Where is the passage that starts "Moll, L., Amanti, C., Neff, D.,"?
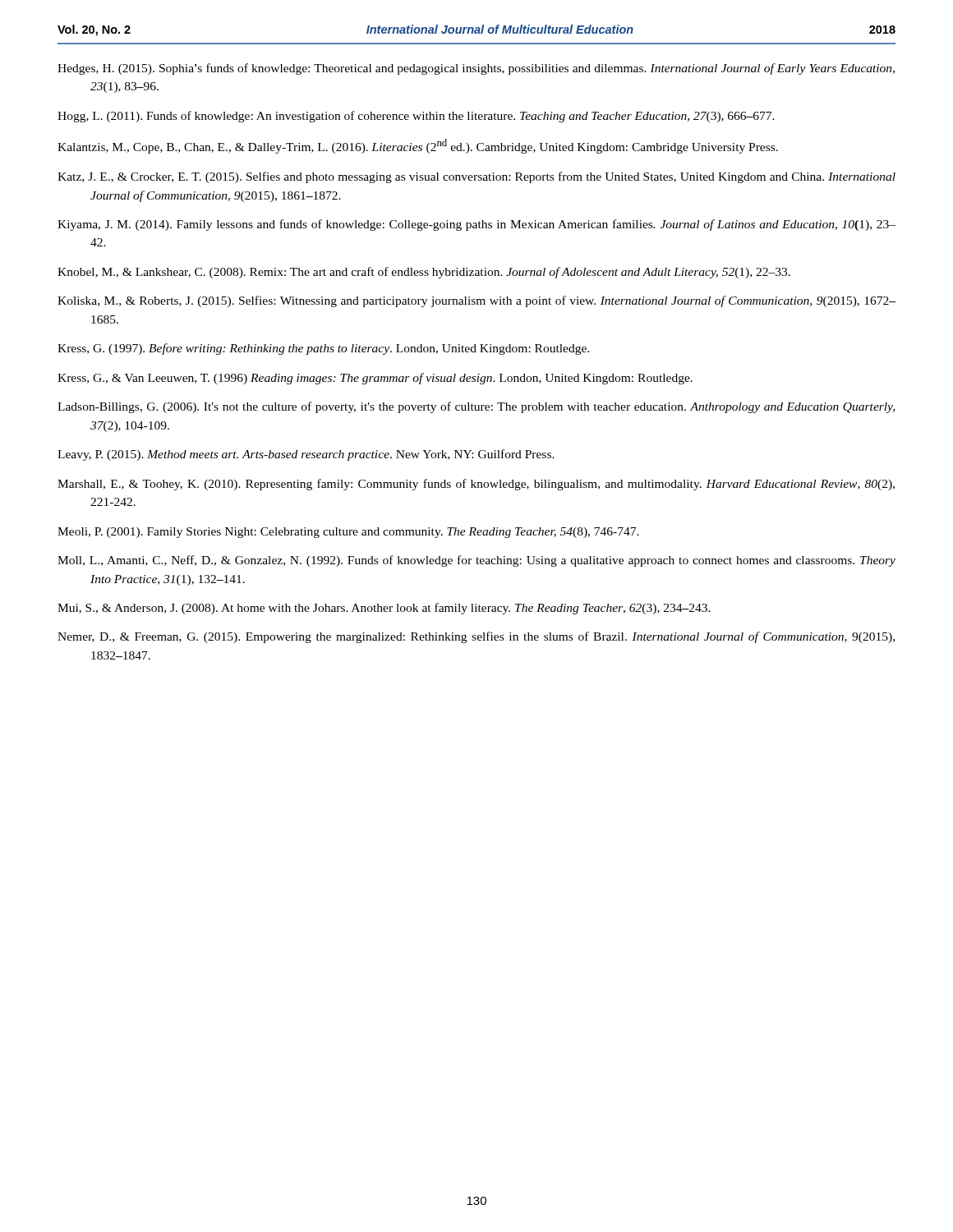Screen dimensions: 1232x953 click(476, 570)
